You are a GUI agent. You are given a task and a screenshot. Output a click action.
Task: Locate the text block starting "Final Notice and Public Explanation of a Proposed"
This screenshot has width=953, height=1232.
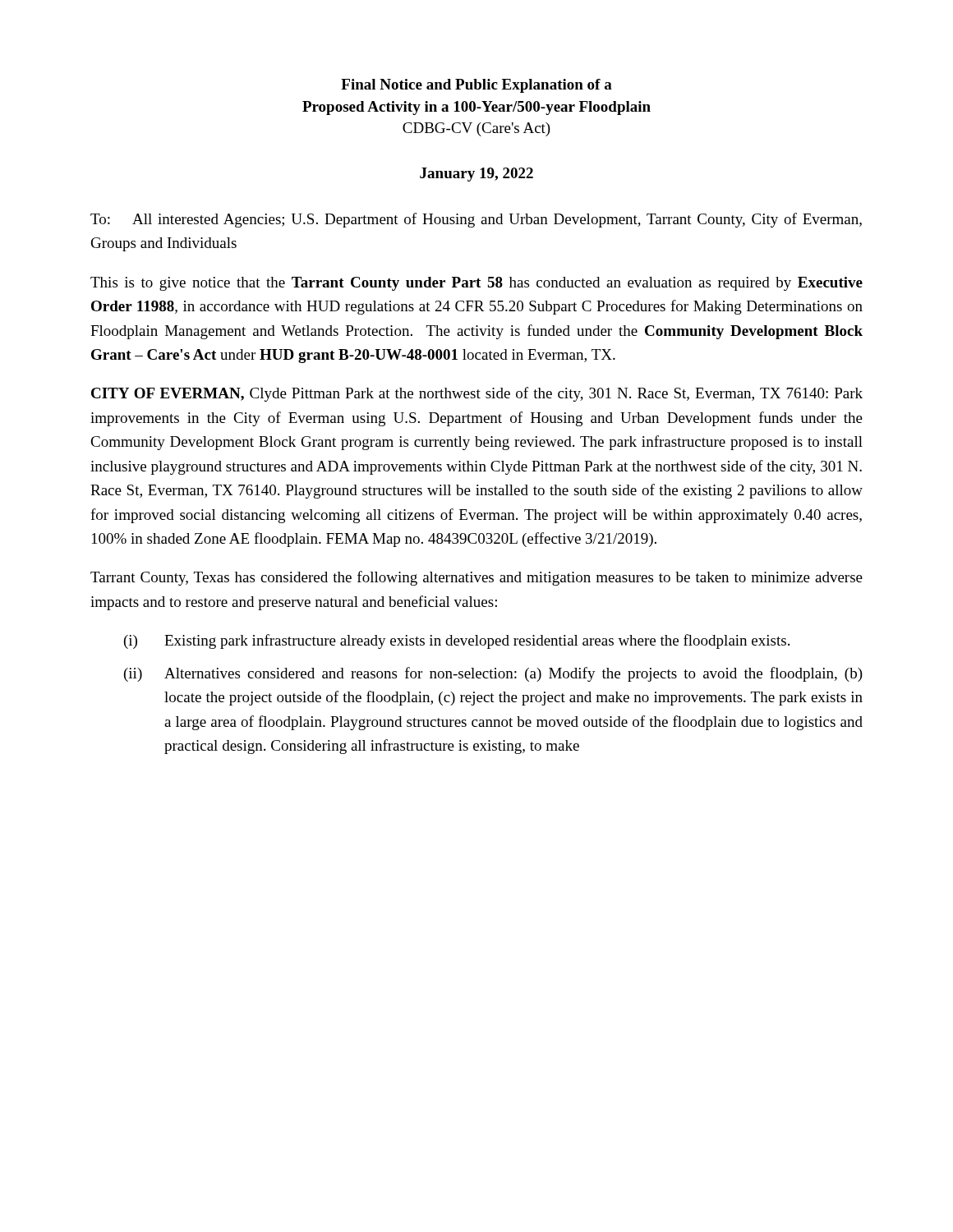476,107
